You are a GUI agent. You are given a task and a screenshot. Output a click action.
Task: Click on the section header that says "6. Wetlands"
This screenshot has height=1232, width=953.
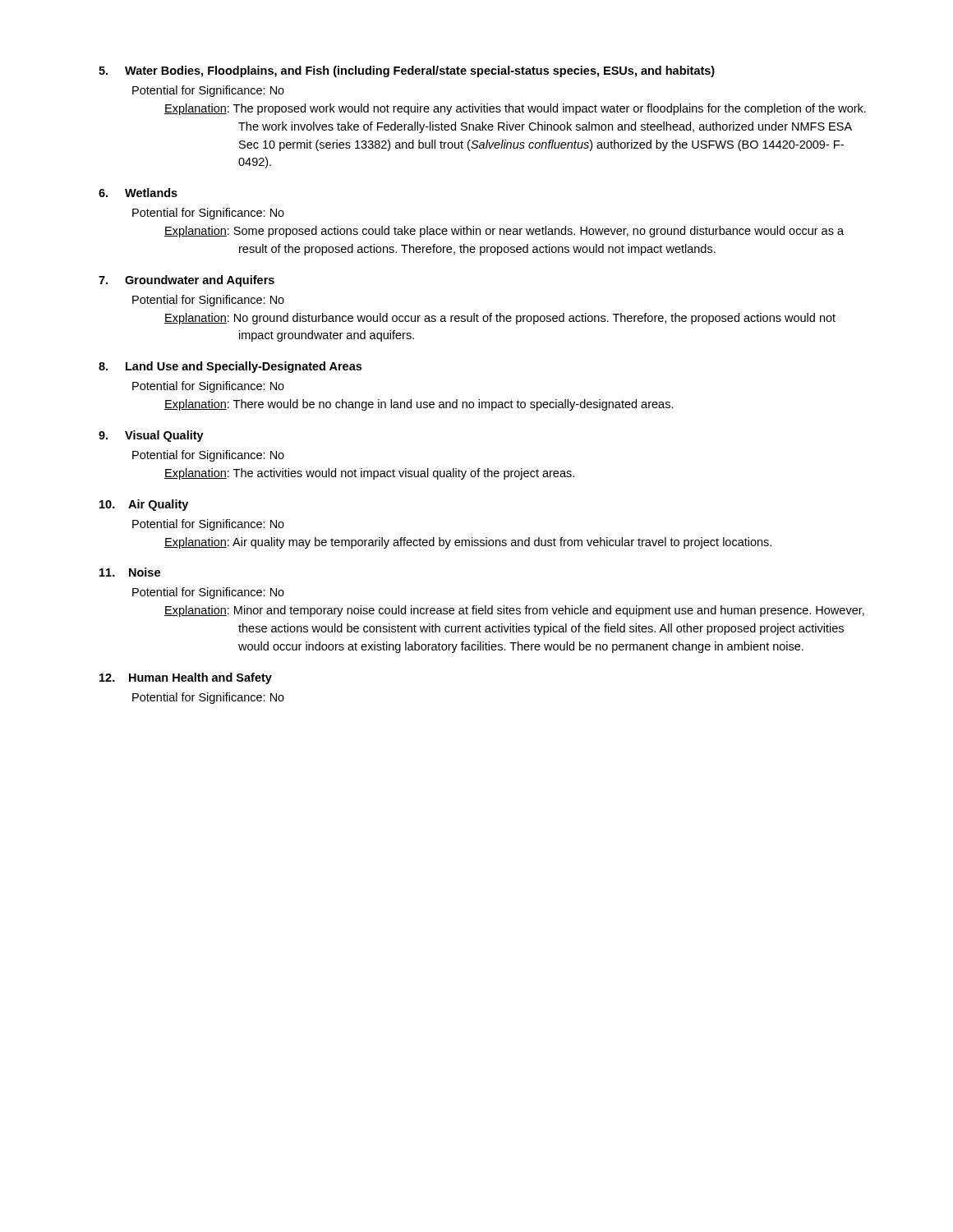pyautogui.click(x=138, y=193)
